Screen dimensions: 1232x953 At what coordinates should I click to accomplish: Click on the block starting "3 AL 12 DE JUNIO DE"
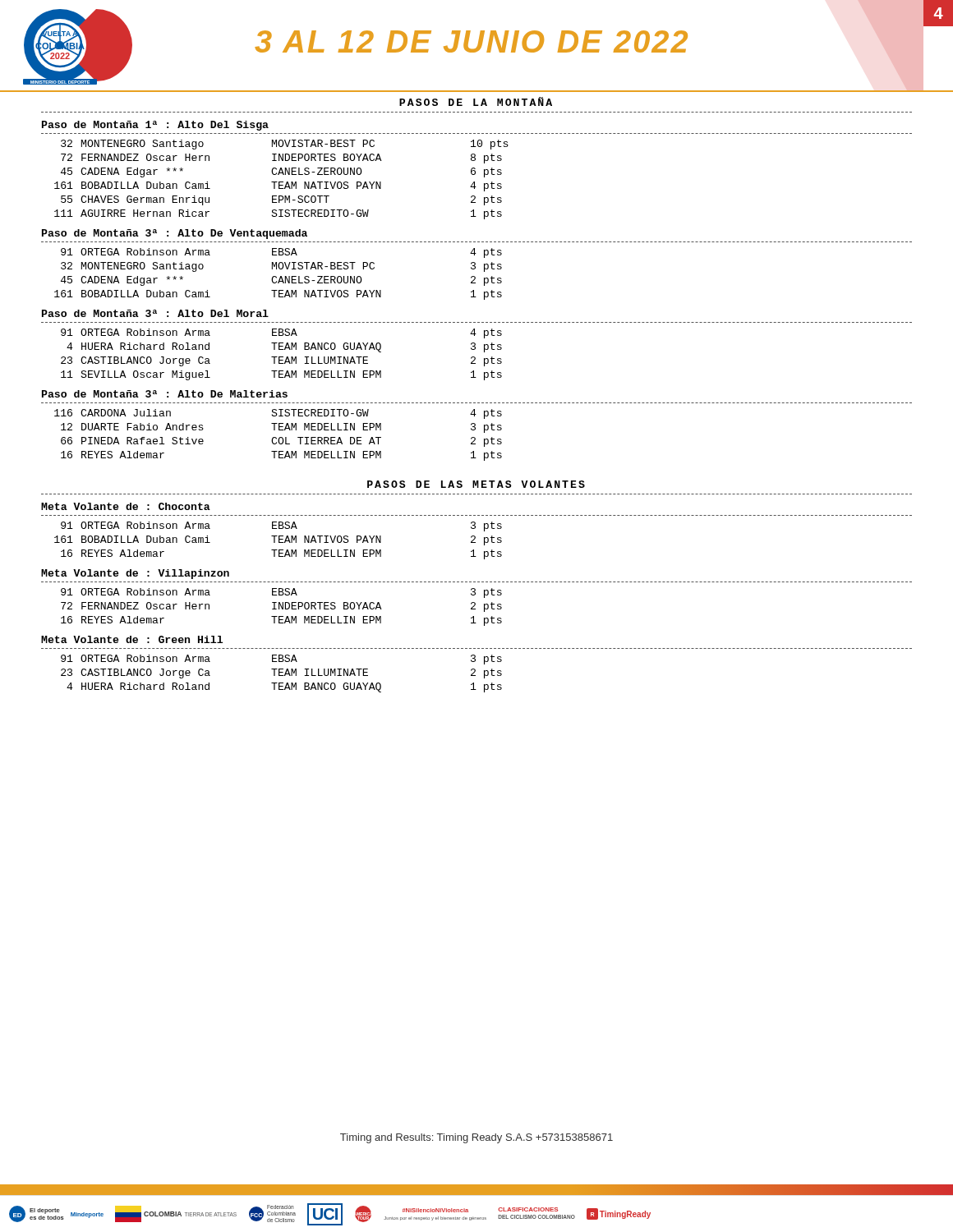coord(472,42)
